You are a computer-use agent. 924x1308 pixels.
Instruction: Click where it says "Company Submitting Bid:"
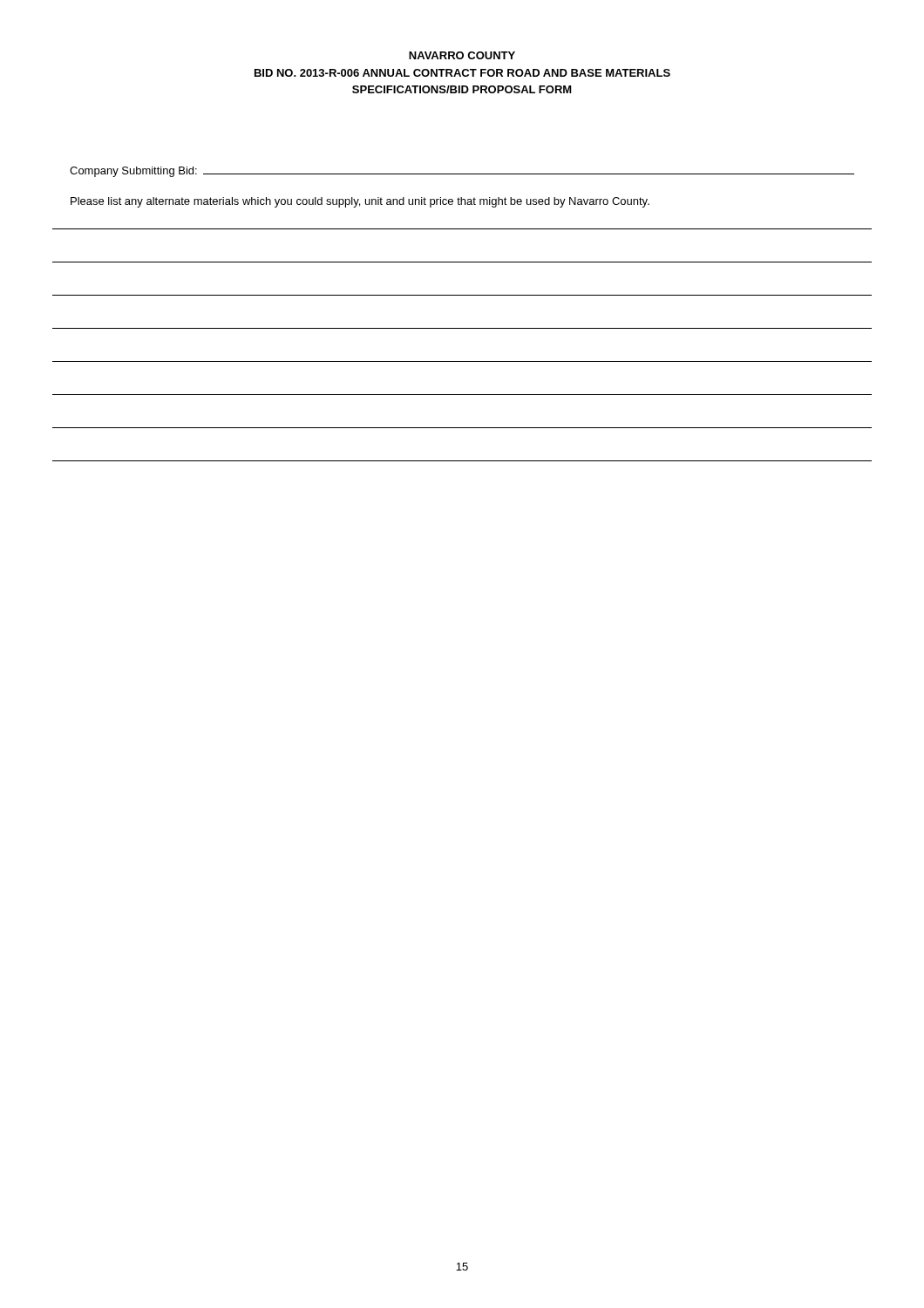pos(462,168)
